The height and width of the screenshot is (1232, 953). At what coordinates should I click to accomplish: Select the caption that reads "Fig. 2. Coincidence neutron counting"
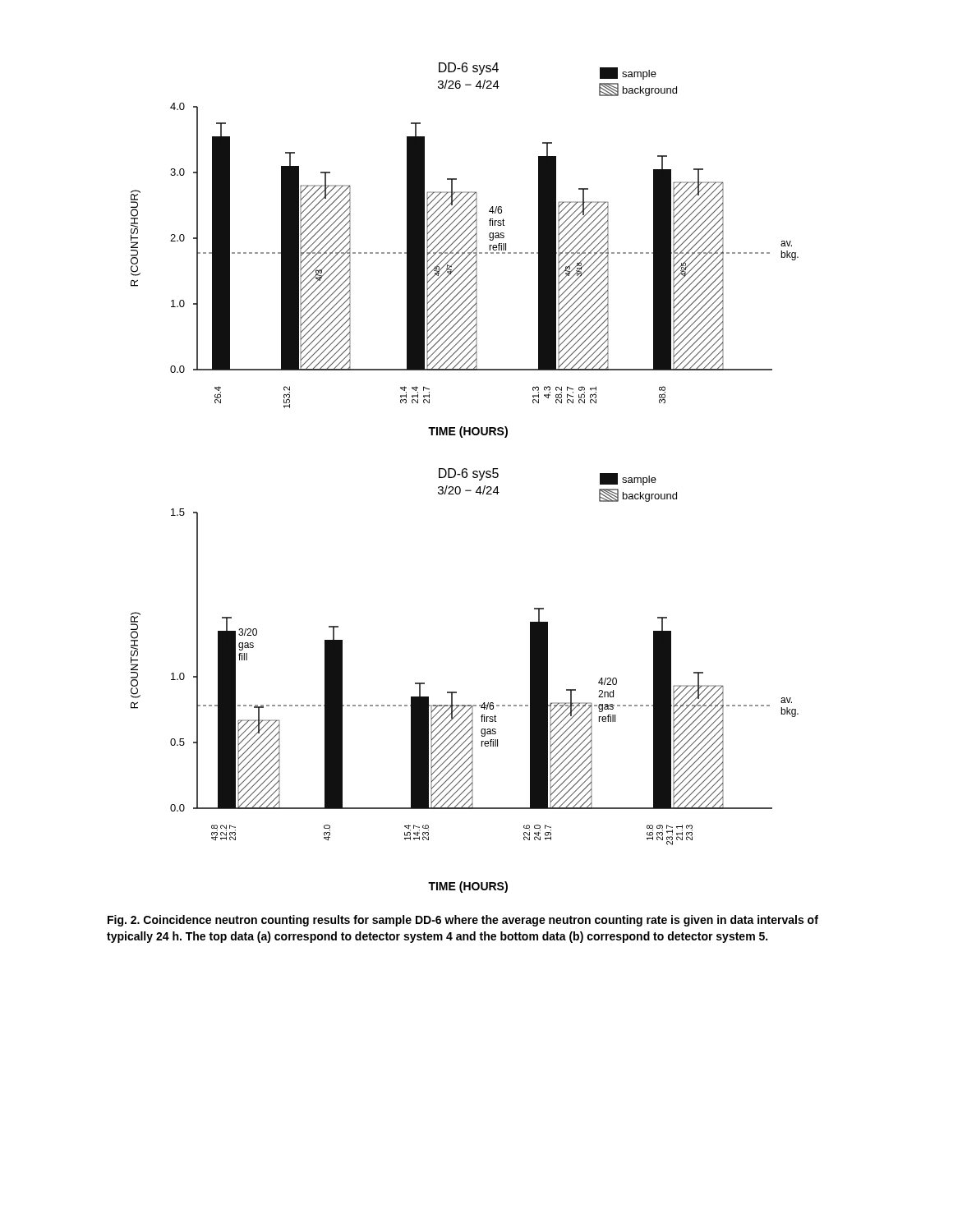pyautogui.click(x=462, y=928)
